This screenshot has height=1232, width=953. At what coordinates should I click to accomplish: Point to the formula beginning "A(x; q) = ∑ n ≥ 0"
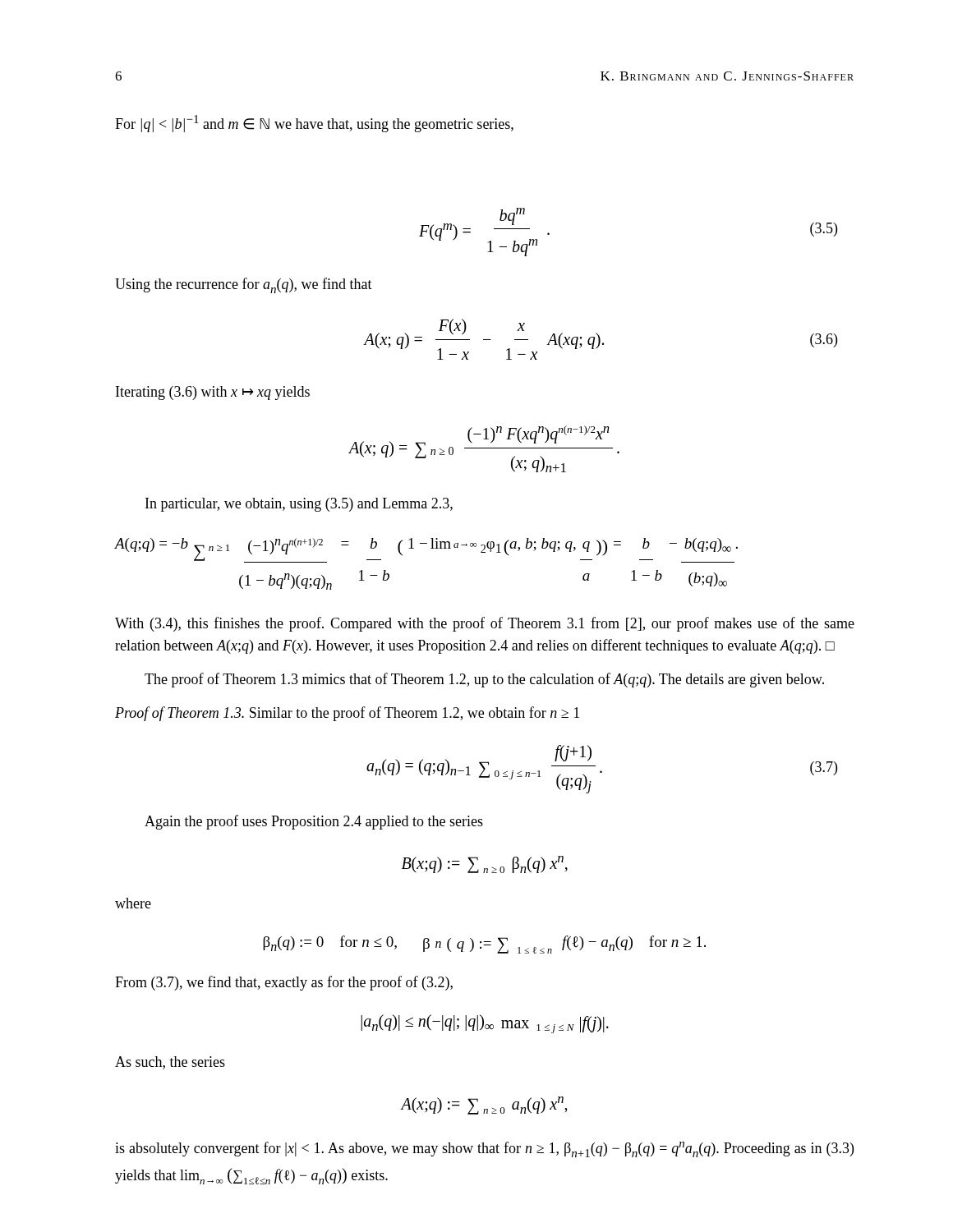485,448
